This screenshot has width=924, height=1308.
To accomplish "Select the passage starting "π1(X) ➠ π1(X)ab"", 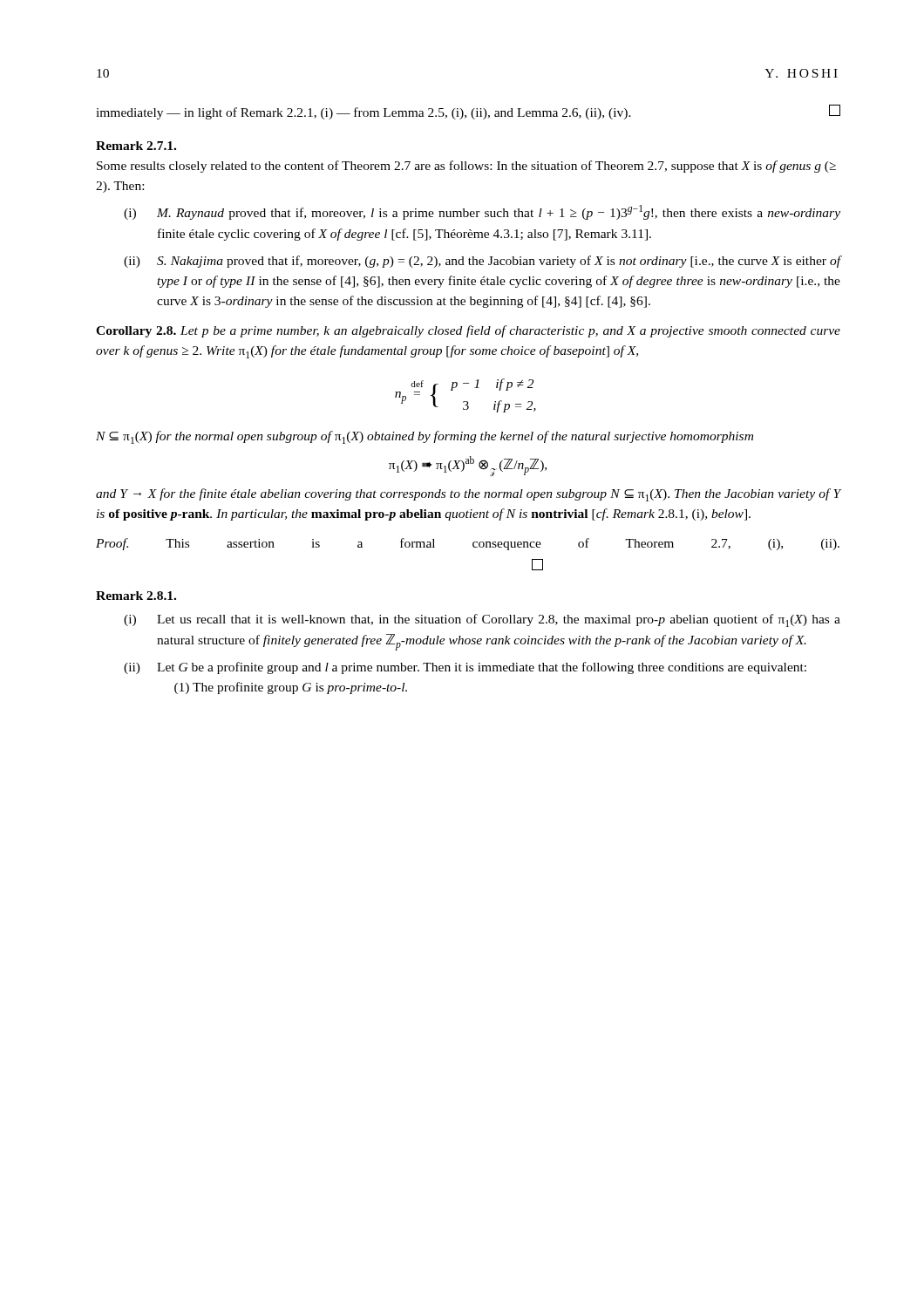I will point(468,465).
